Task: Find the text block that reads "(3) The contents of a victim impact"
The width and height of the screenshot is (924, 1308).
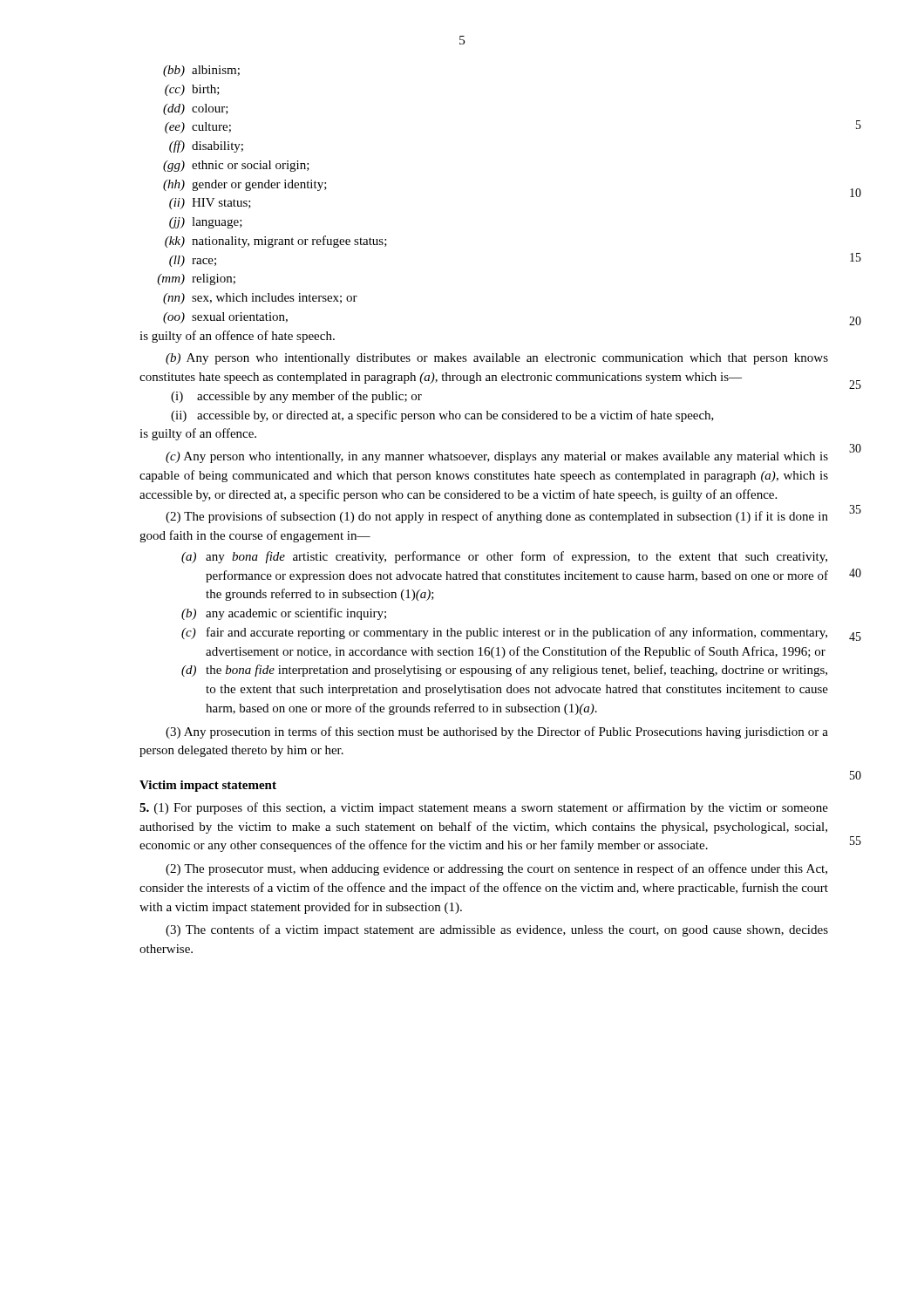Action: pos(484,939)
